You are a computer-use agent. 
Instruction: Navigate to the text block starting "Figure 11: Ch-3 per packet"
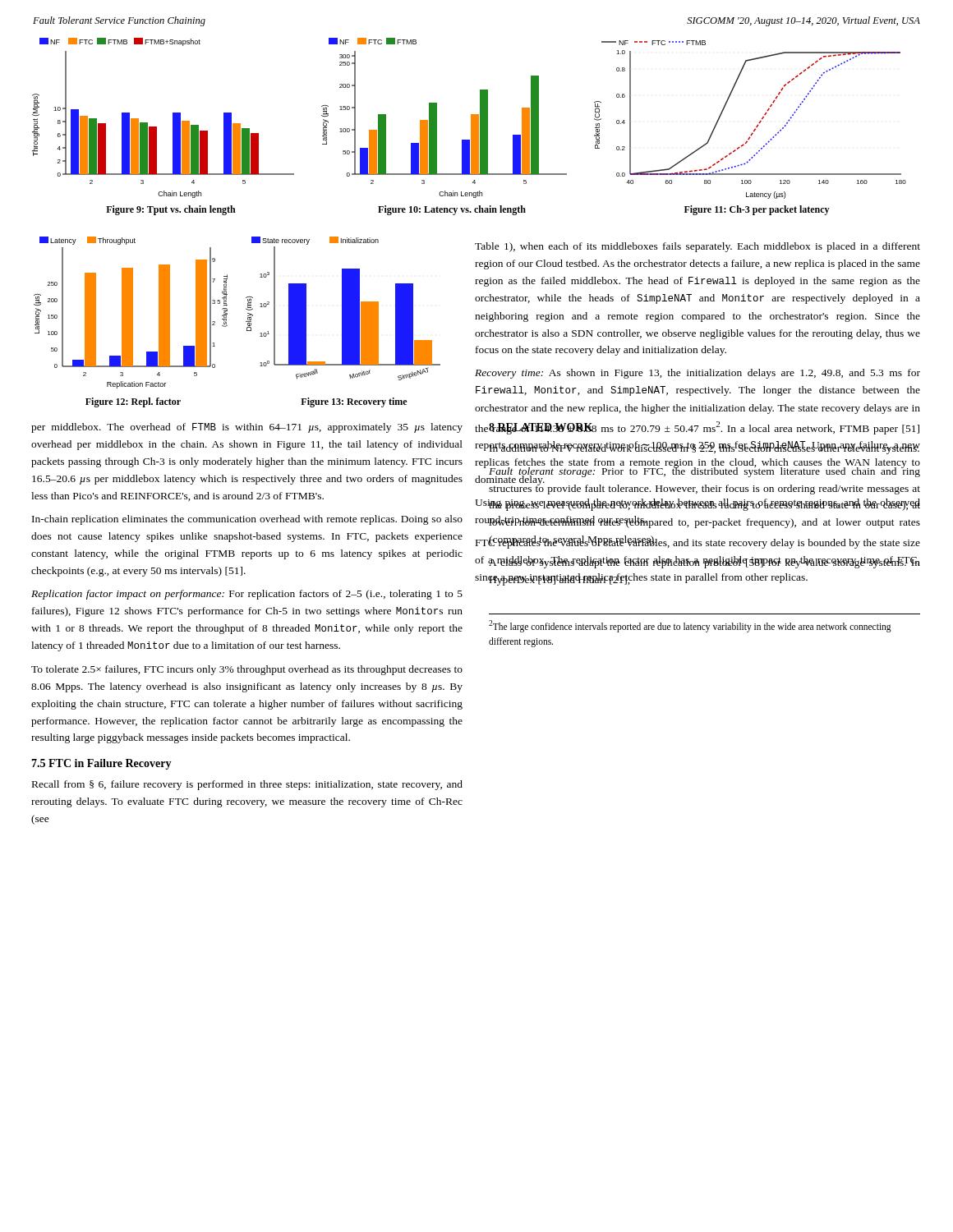click(757, 209)
